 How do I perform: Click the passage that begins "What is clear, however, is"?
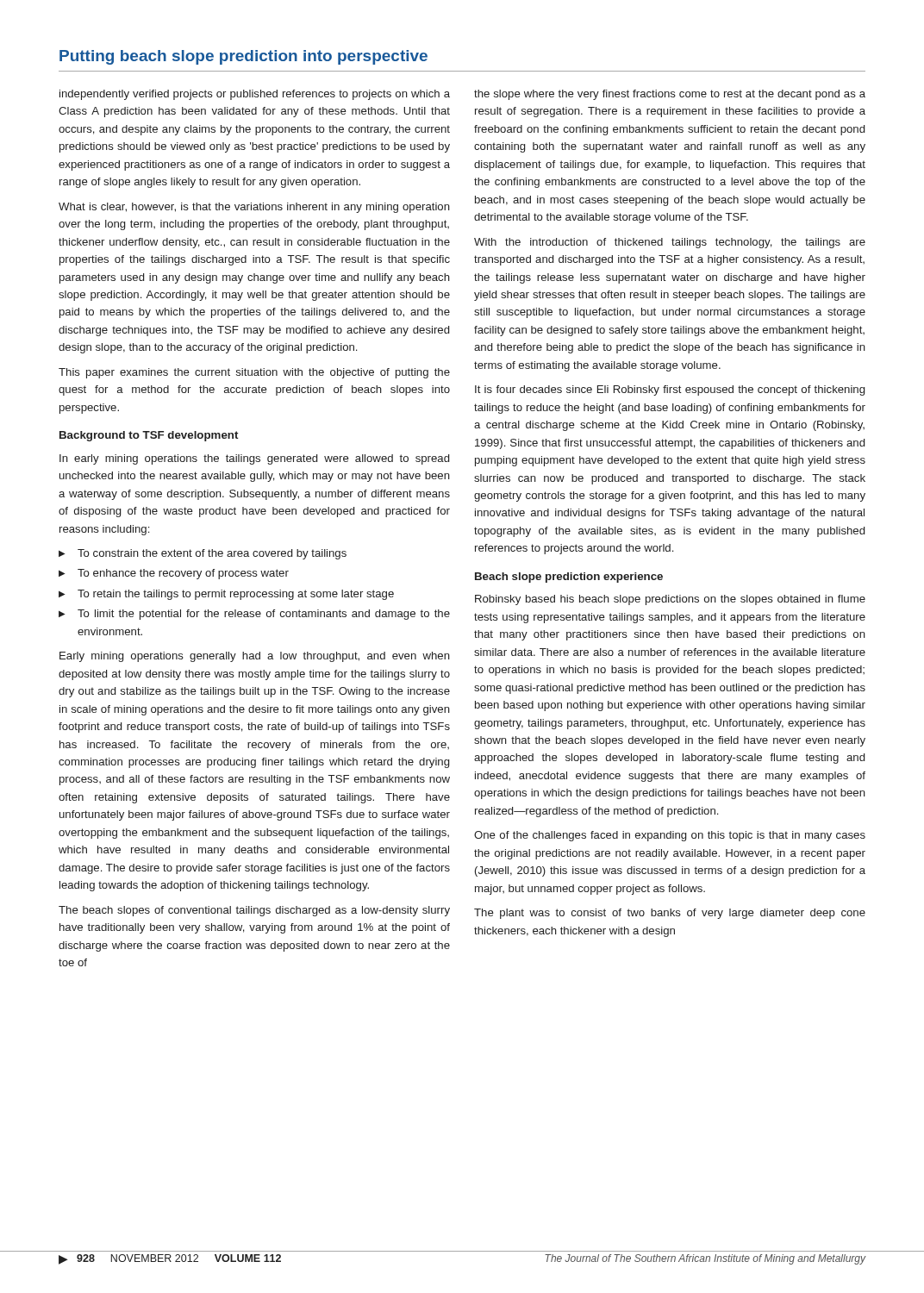point(254,277)
